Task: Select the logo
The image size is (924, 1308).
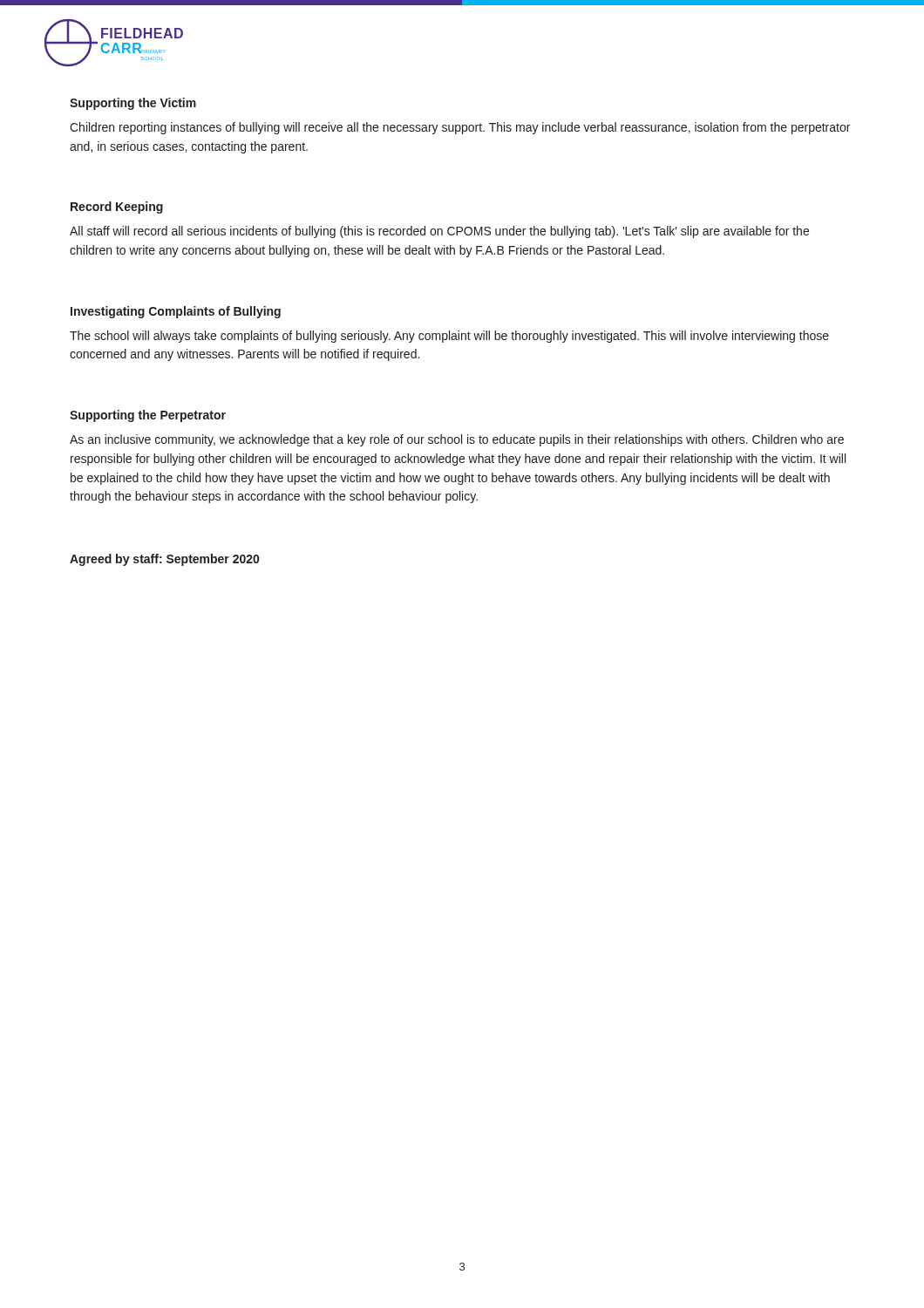Action: 116,44
